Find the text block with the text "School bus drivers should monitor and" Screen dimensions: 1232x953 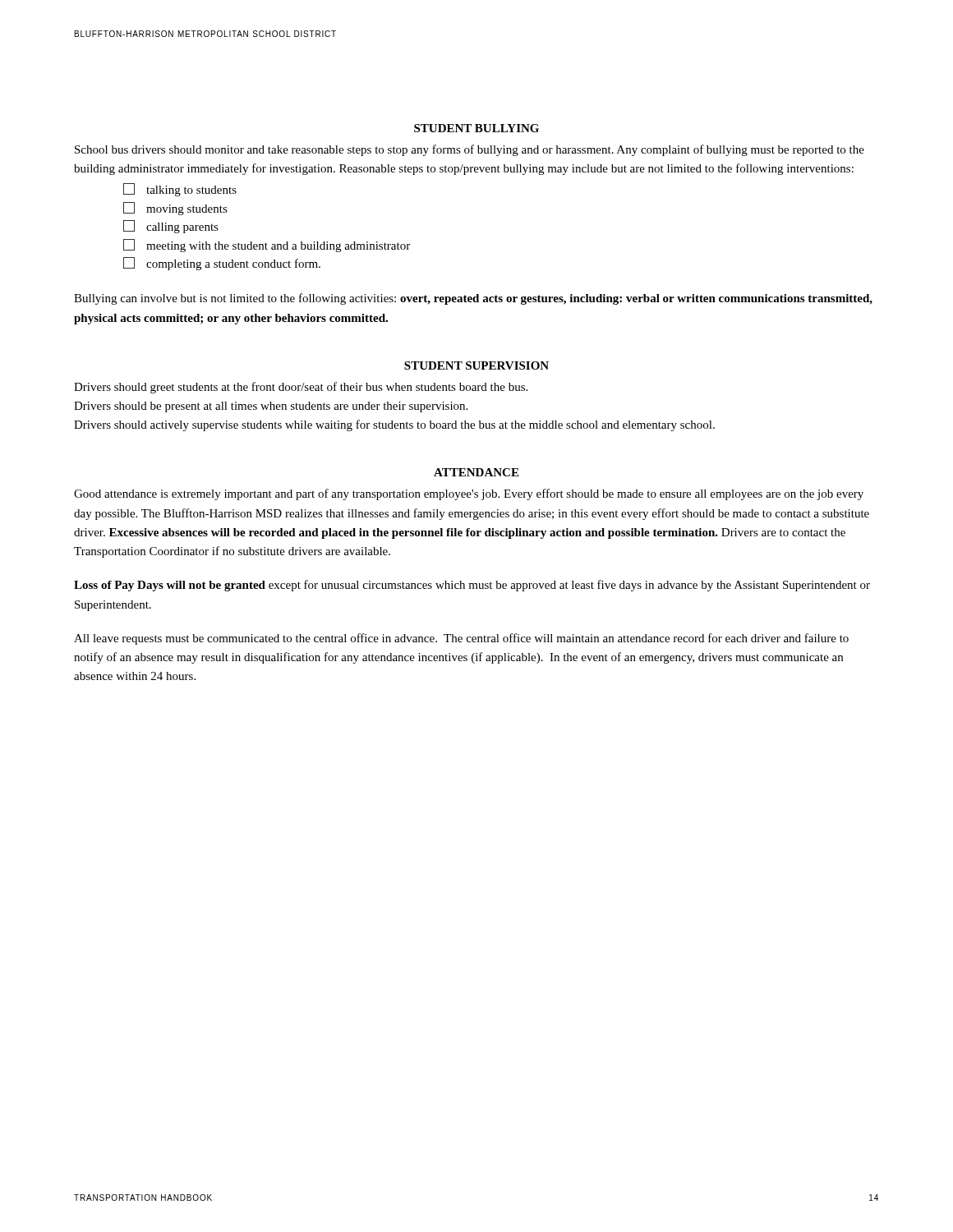[469, 159]
